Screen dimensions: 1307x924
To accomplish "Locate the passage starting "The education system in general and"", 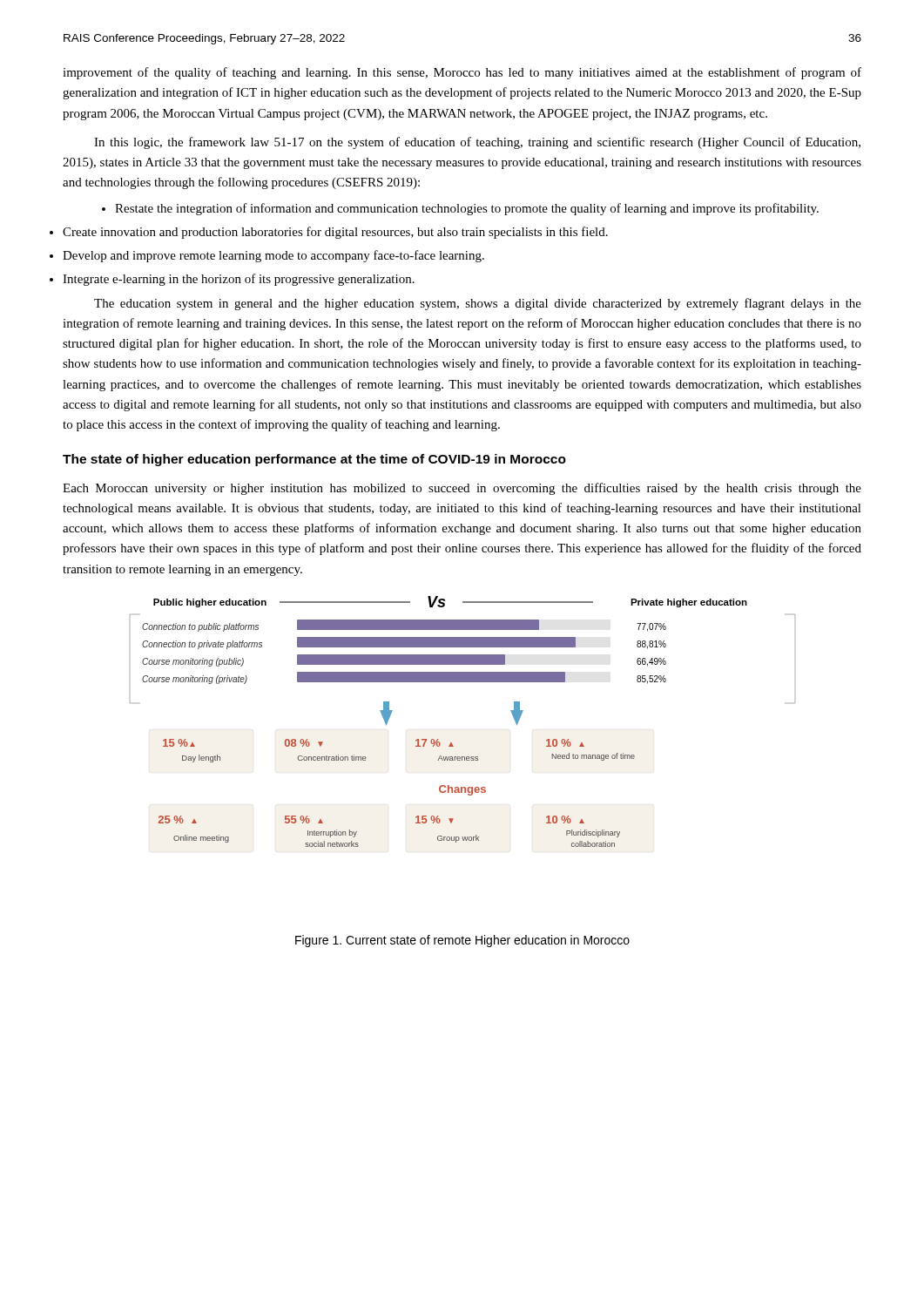I will (462, 364).
